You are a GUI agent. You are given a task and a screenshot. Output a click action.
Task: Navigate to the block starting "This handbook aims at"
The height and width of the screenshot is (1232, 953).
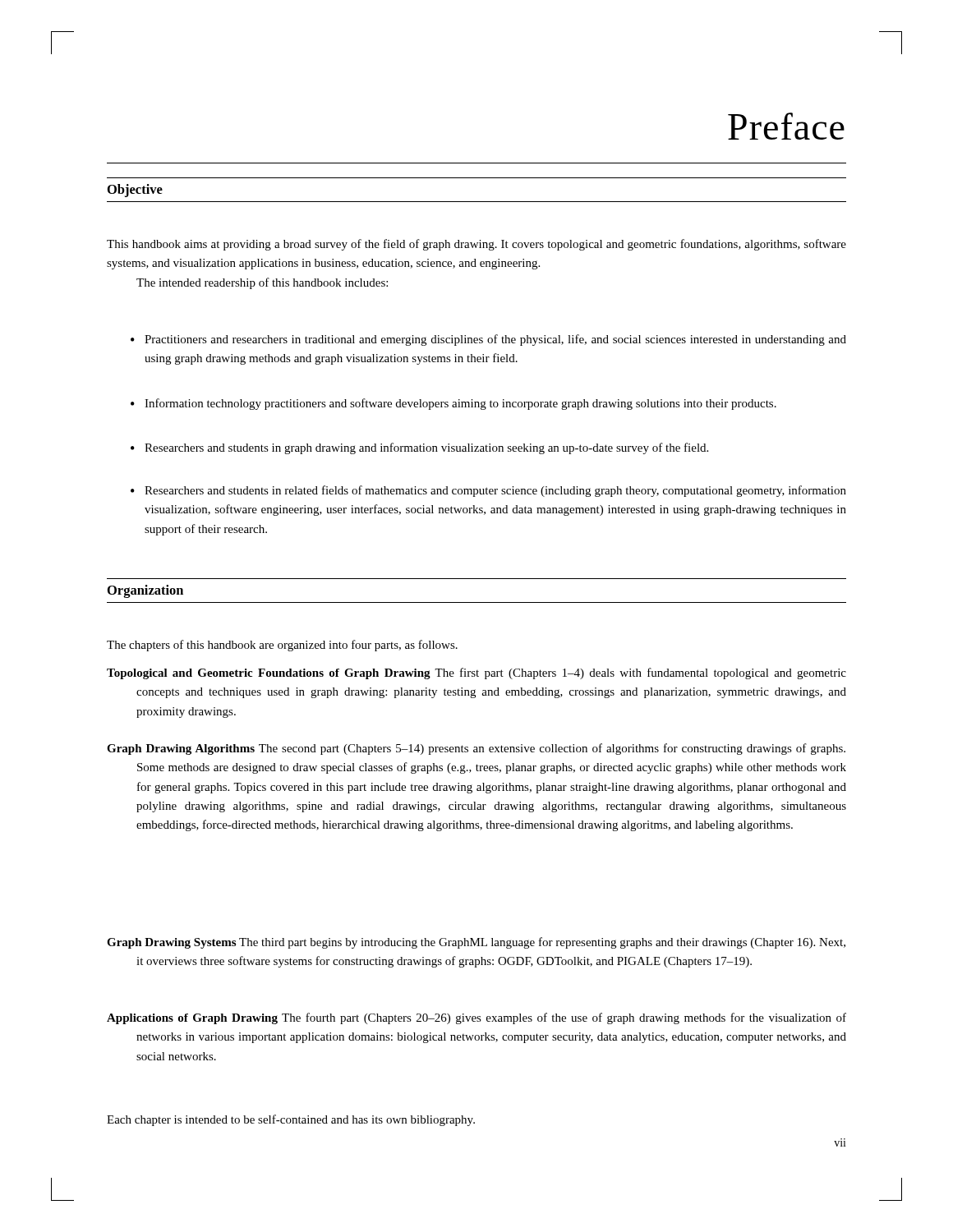click(476, 264)
